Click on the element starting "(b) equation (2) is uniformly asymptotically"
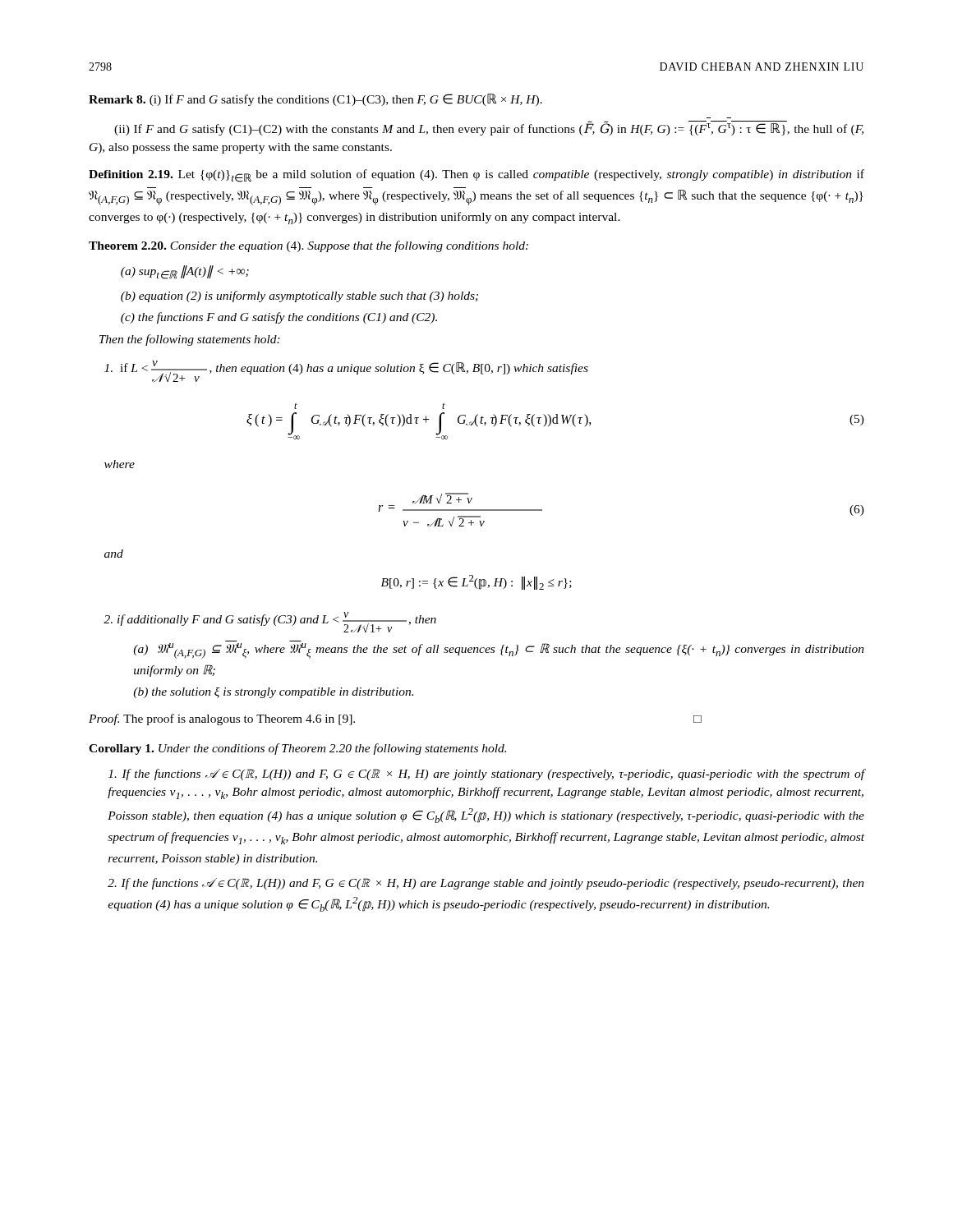The image size is (953, 1232). (300, 295)
